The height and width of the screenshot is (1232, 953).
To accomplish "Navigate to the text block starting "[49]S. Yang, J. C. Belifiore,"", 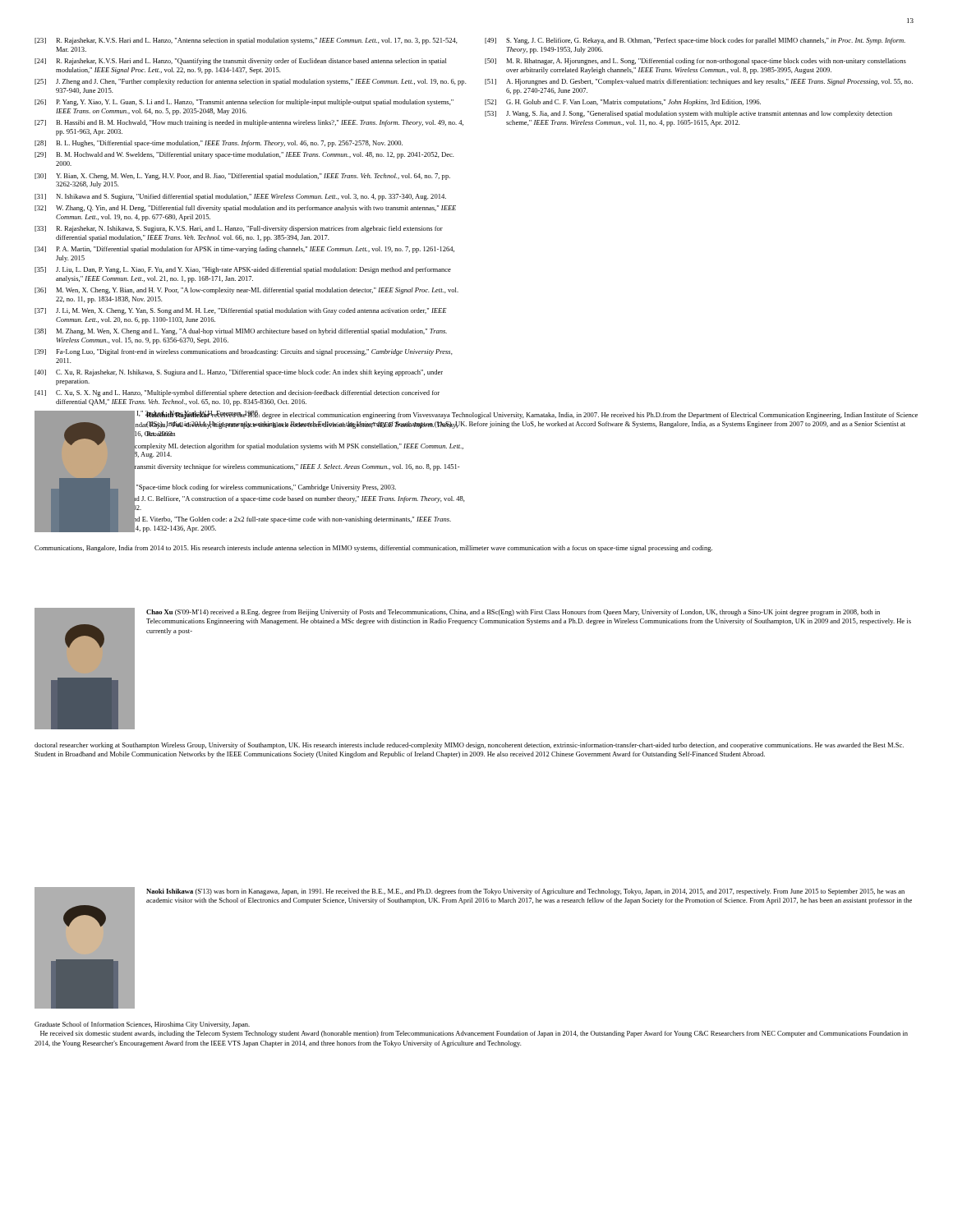I will 702,45.
